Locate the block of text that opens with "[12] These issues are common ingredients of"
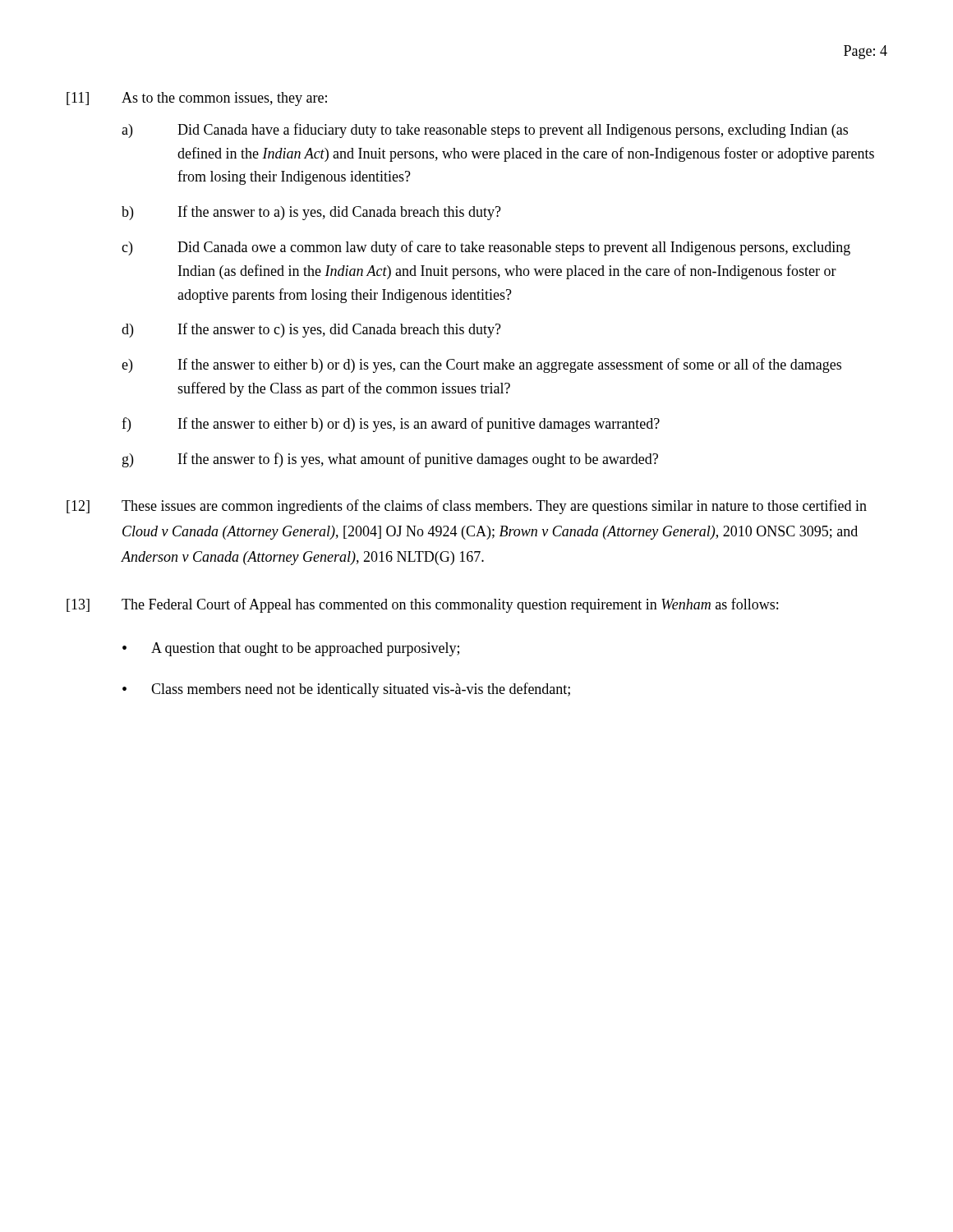953x1232 pixels. [x=476, y=532]
